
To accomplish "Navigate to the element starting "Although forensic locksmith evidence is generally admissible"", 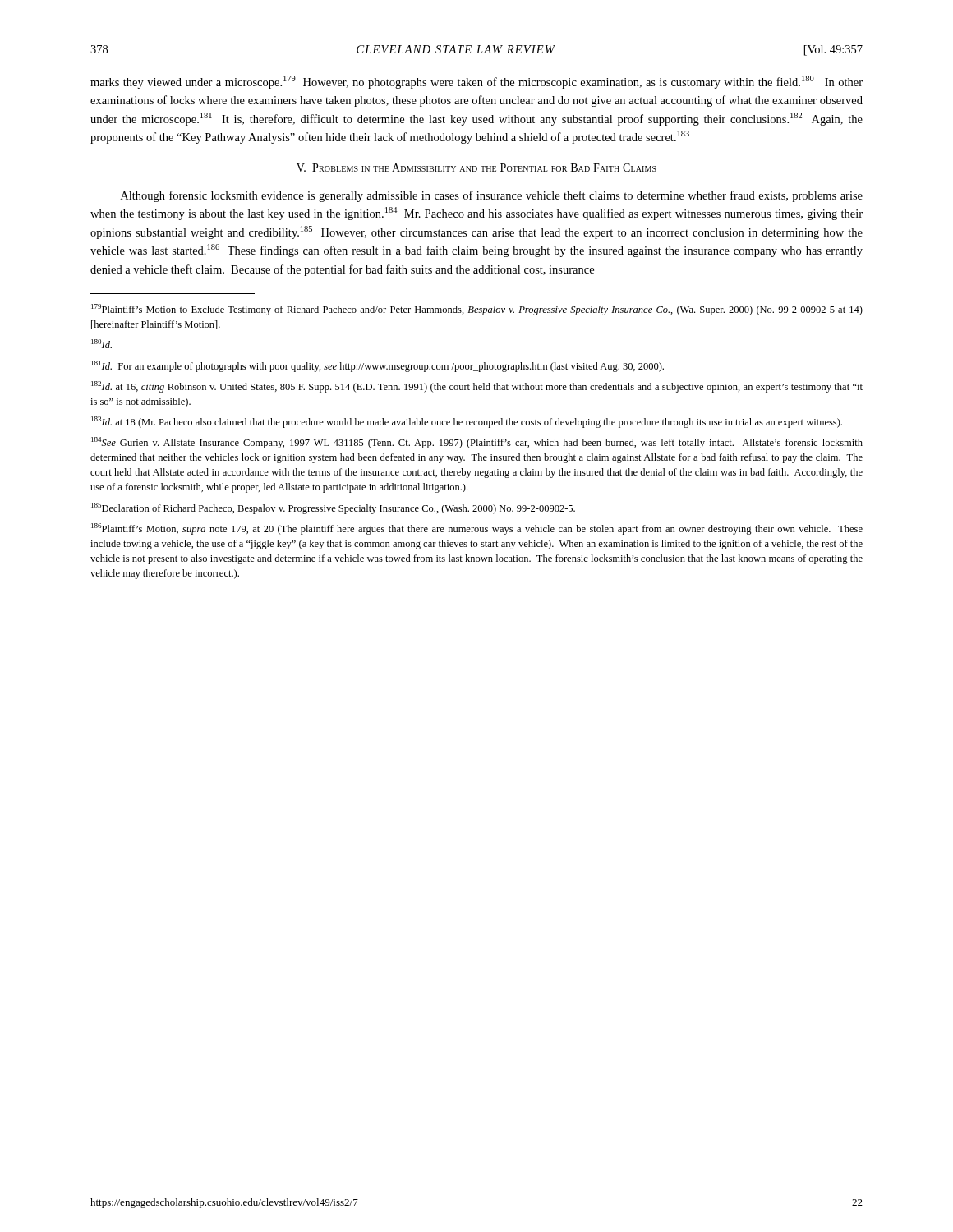I will 476,232.
